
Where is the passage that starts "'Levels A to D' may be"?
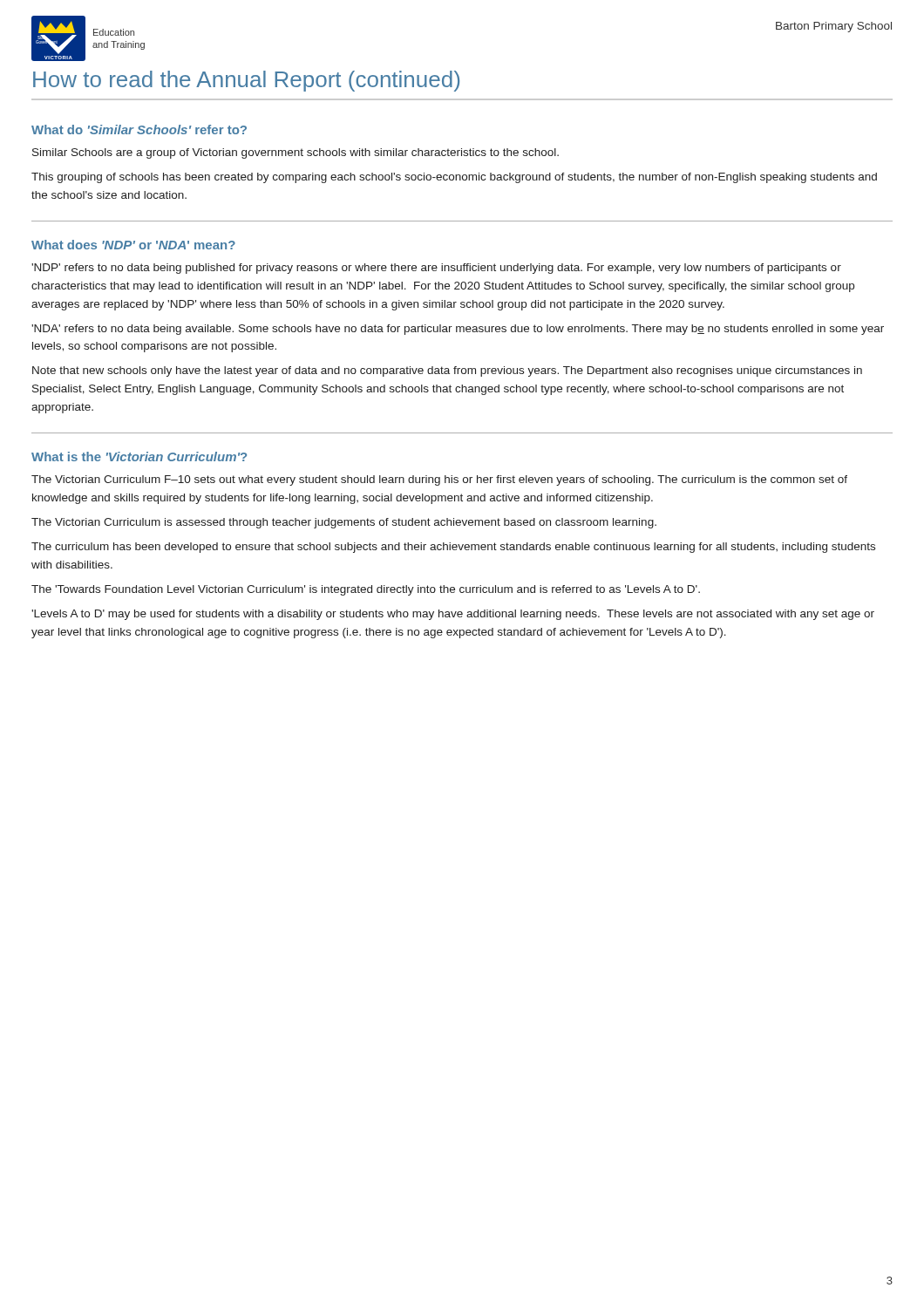click(453, 622)
